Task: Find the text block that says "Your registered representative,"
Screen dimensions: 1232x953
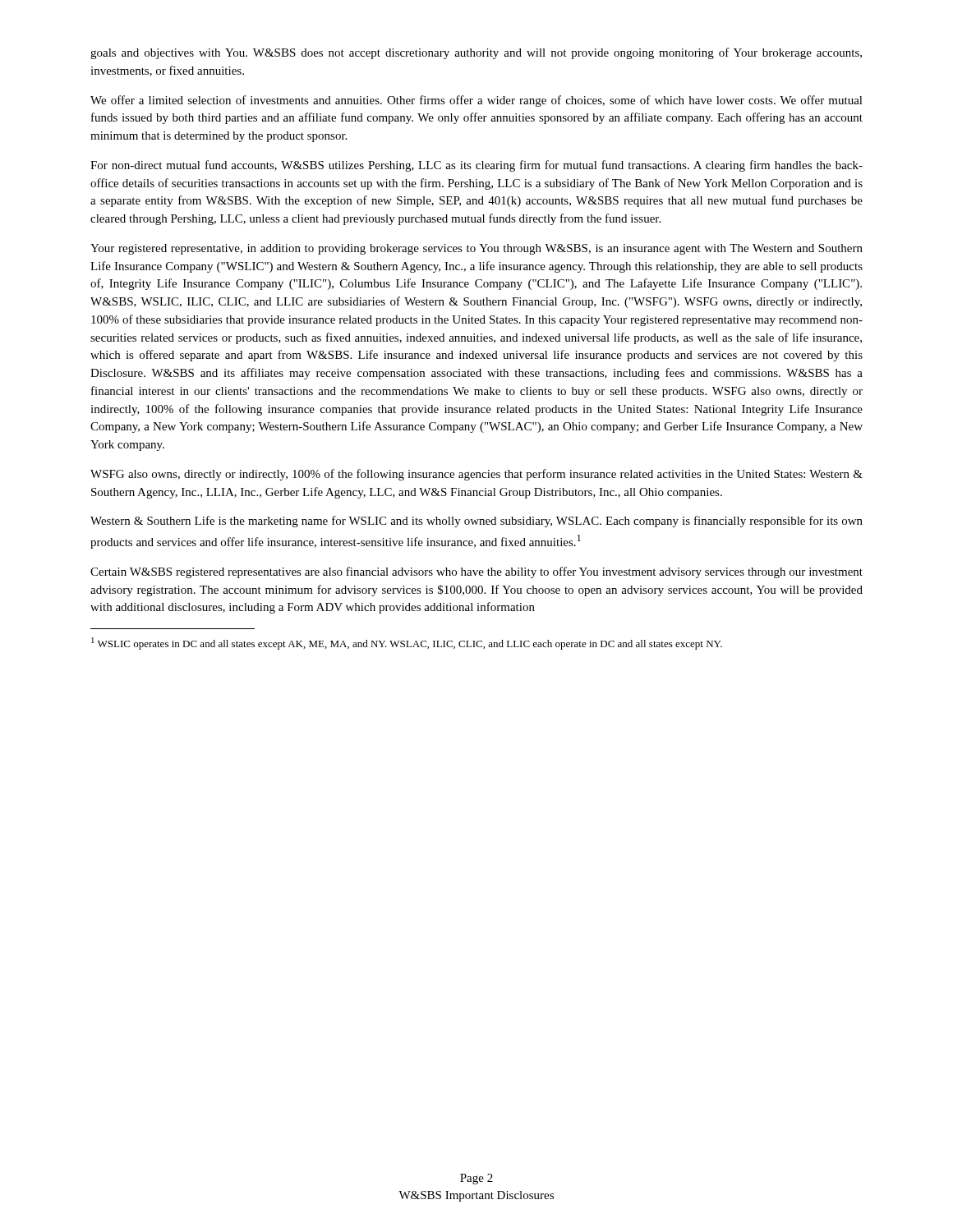Action: 476,346
